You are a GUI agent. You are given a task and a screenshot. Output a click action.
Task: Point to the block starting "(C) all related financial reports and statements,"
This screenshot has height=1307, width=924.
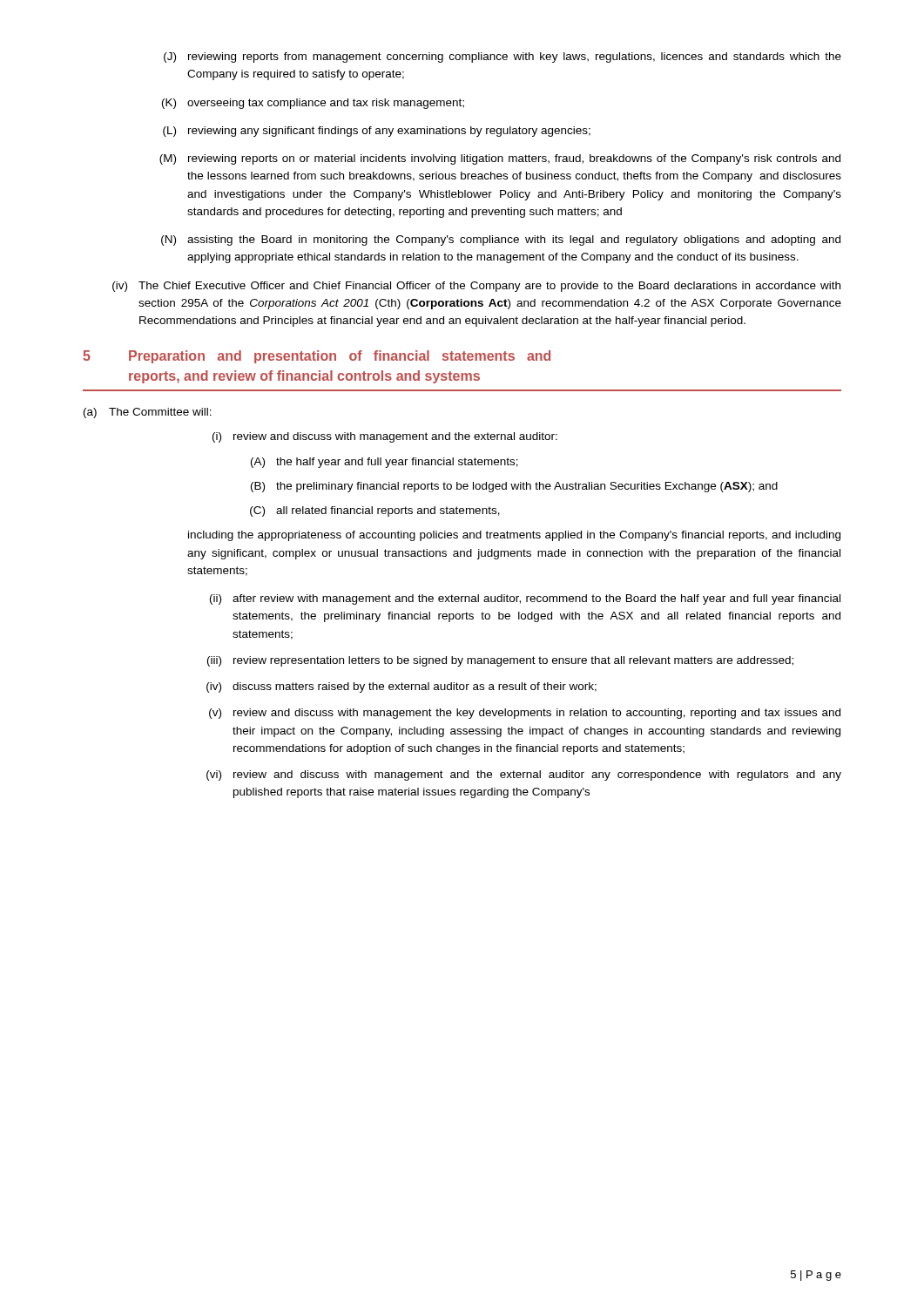(375, 511)
